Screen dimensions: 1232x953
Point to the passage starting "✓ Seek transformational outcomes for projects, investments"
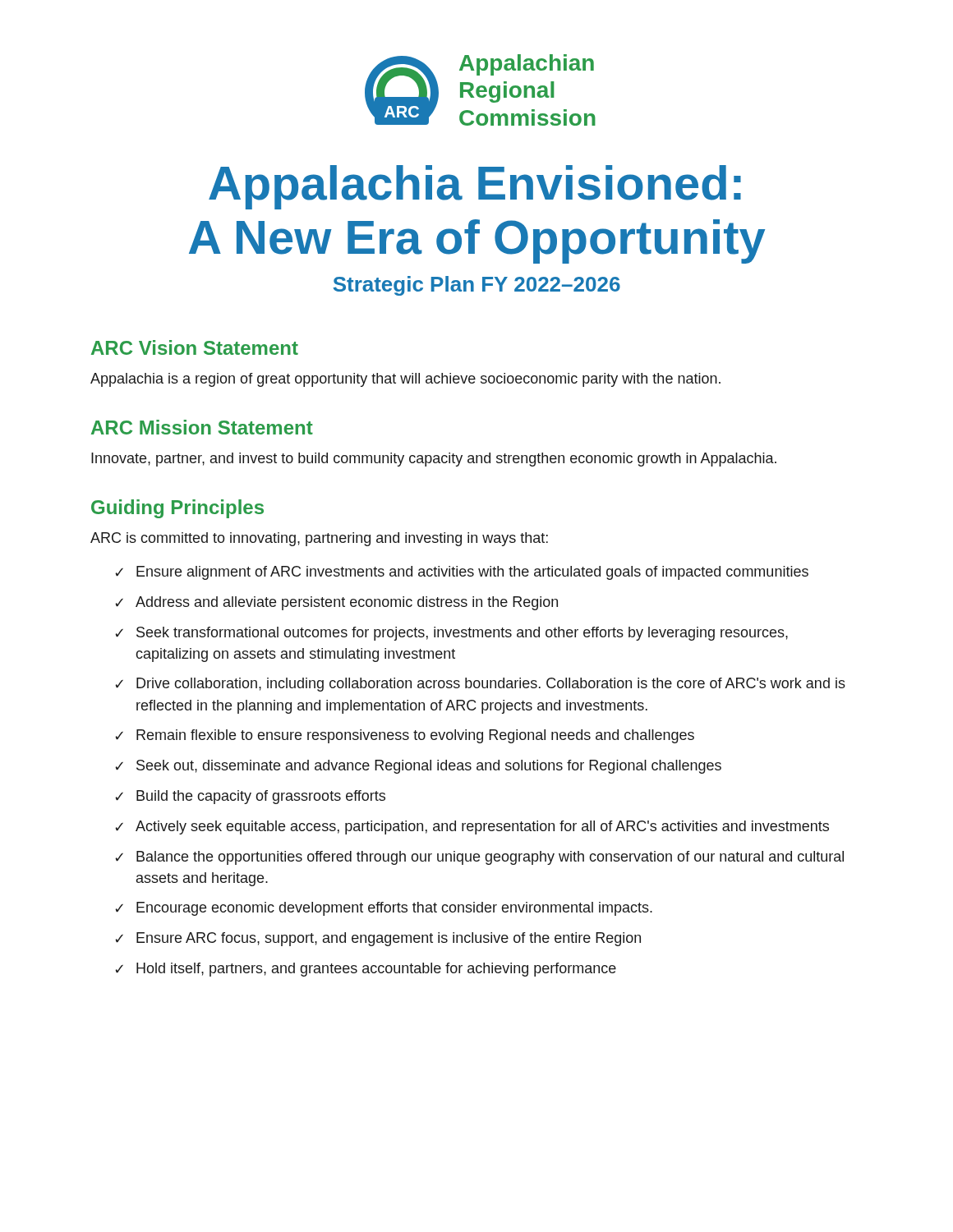[x=488, y=643]
